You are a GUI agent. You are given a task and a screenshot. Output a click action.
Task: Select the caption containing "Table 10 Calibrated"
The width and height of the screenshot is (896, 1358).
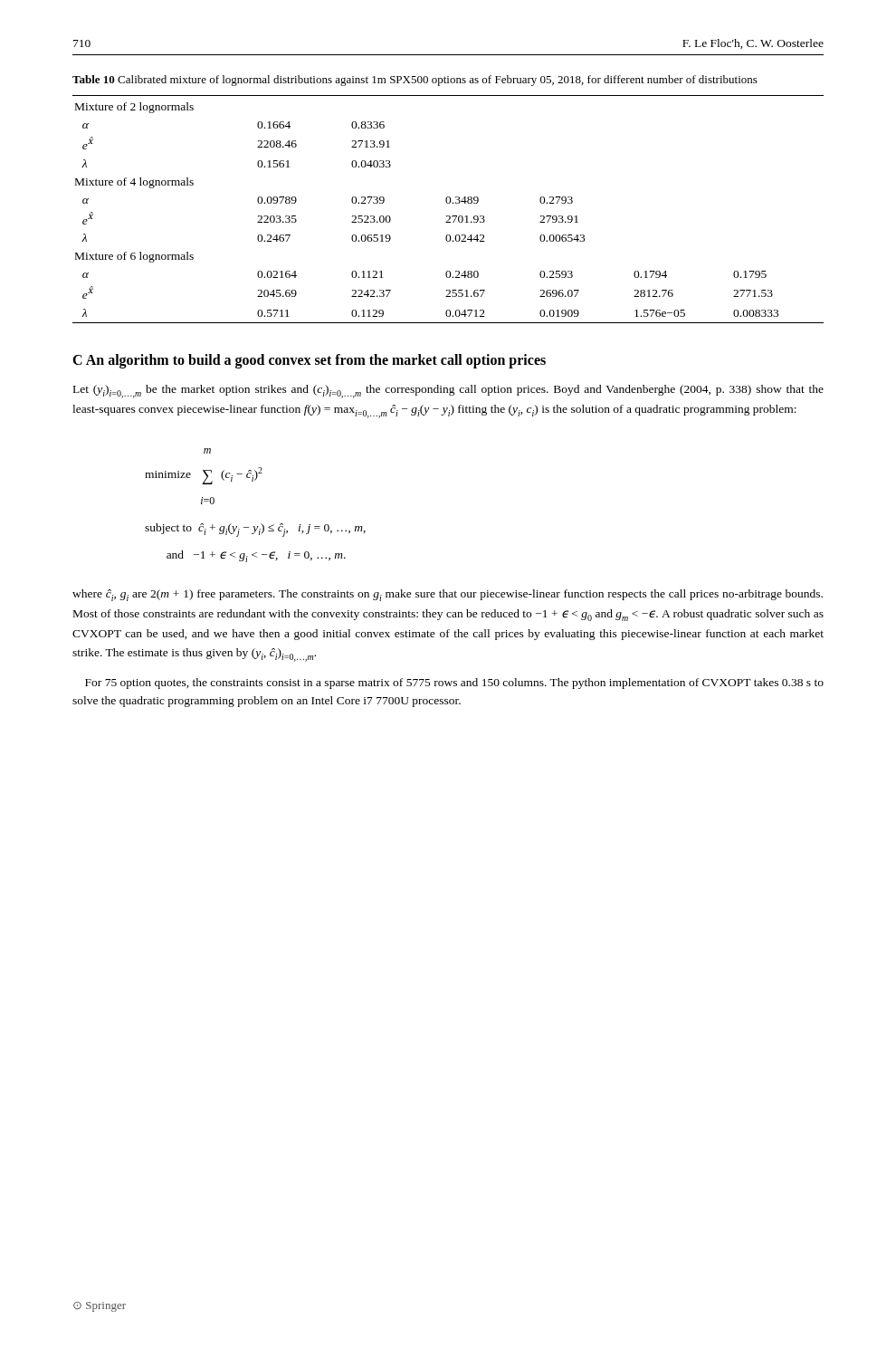(x=415, y=79)
